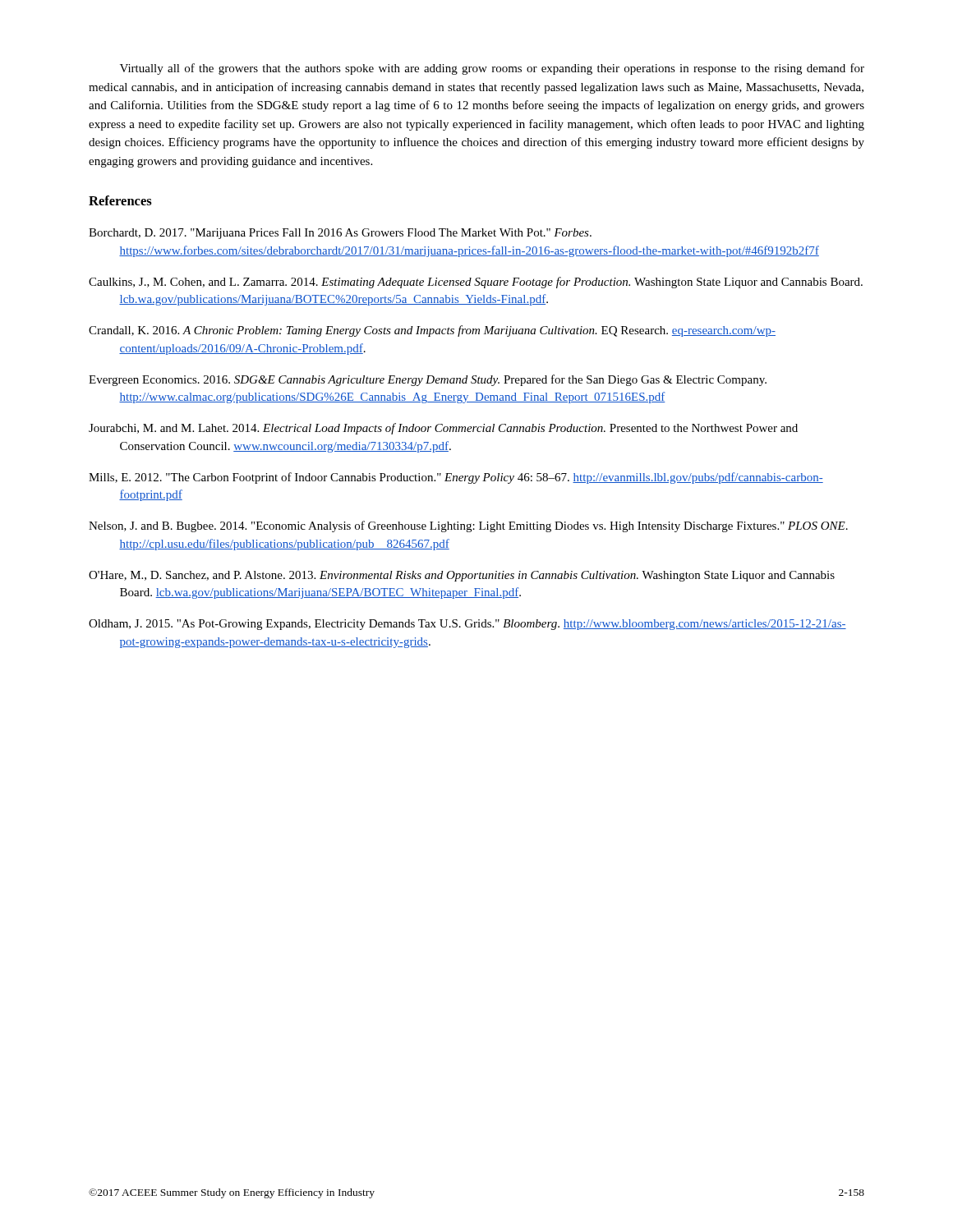Point to the block beginning "Oldham, J. 2015. "As Pot-Growing Expands, Electricity"
Viewport: 953px width, 1232px height.
(476, 633)
